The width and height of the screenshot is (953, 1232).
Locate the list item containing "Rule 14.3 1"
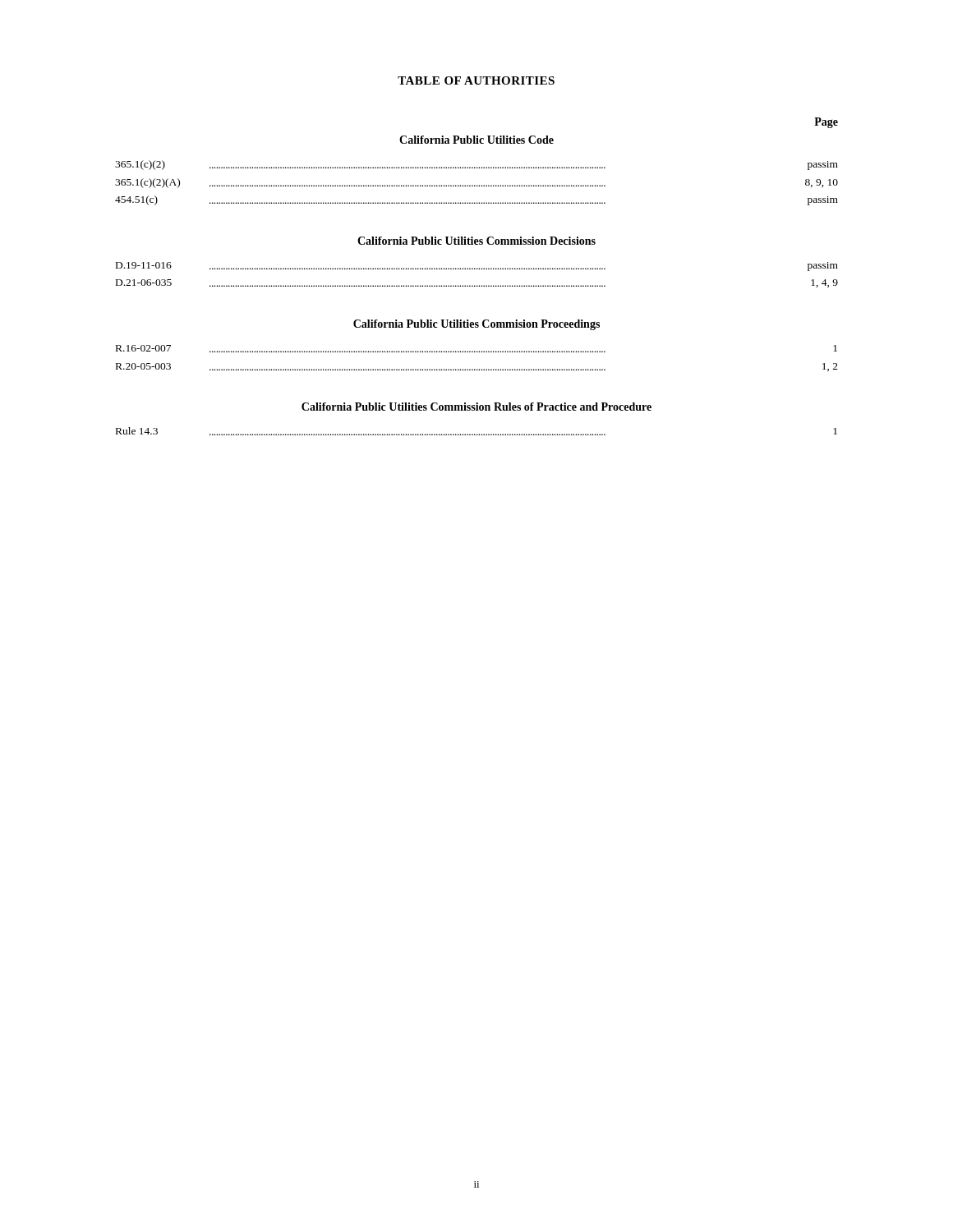tap(476, 431)
